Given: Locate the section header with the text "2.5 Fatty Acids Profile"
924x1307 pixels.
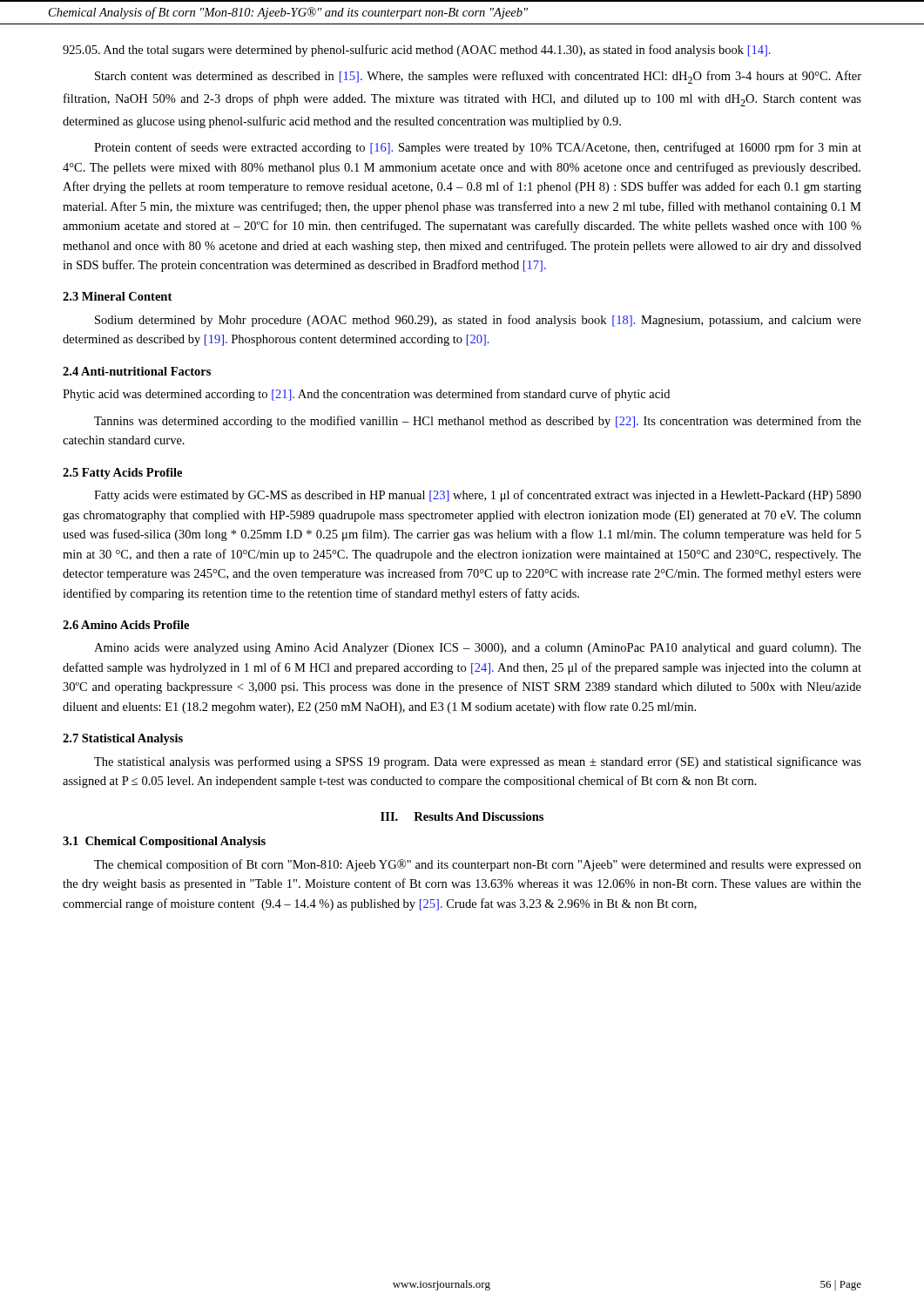Looking at the screenshot, I should (122, 474).
